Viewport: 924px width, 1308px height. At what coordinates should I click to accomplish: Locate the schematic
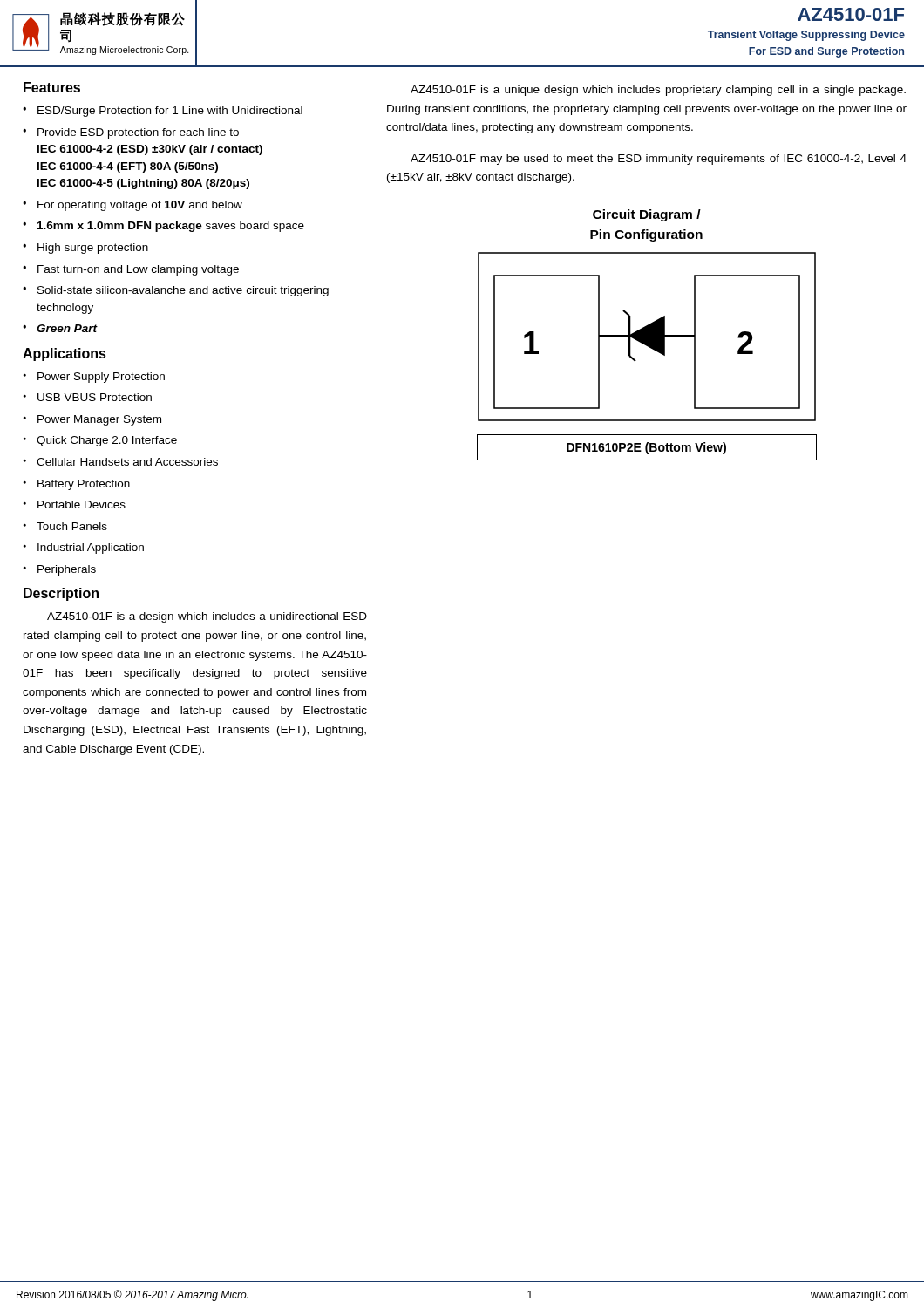(x=646, y=343)
